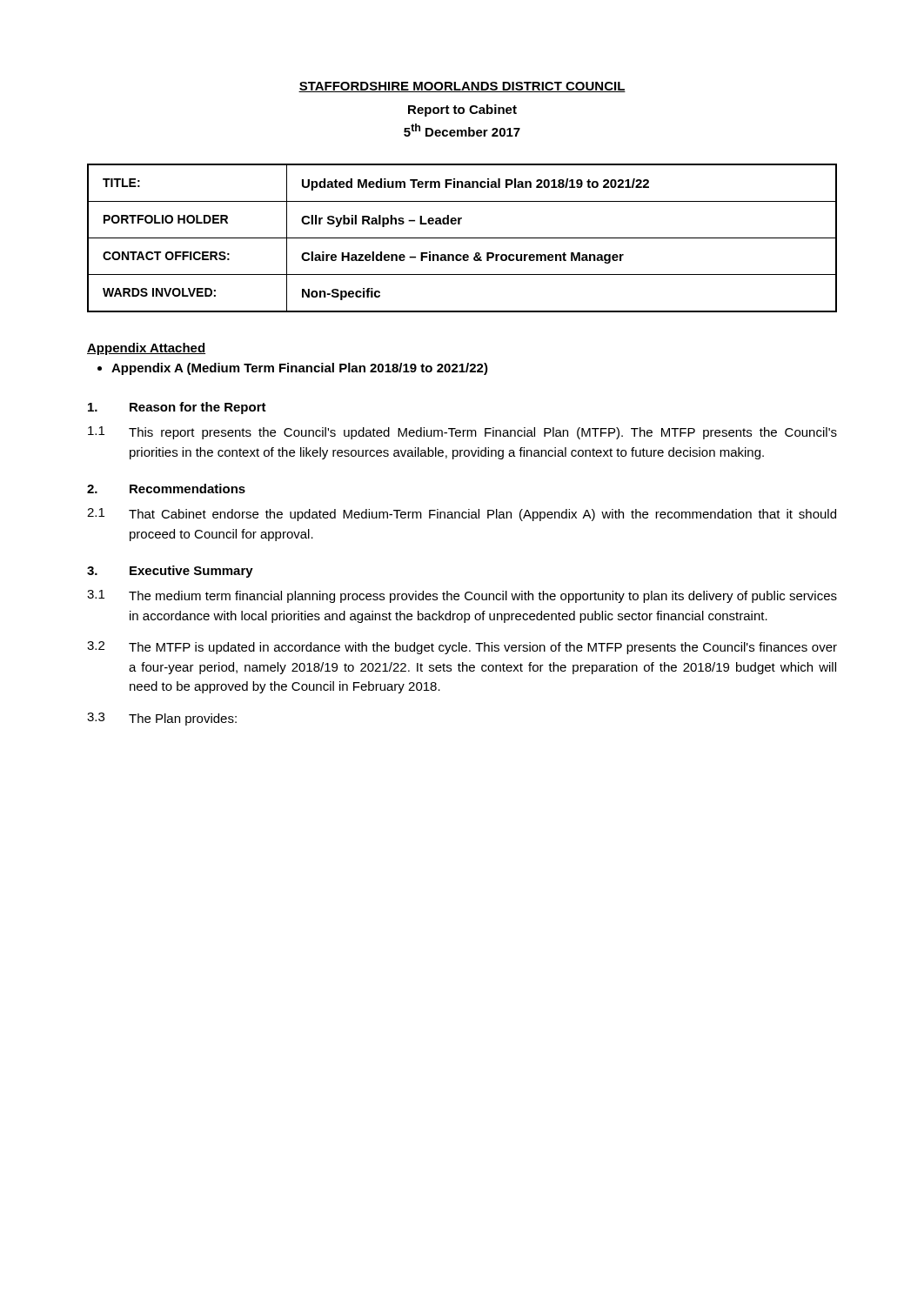Select the element starting "2. Recommendations"
The height and width of the screenshot is (1305, 924).
click(166, 489)
